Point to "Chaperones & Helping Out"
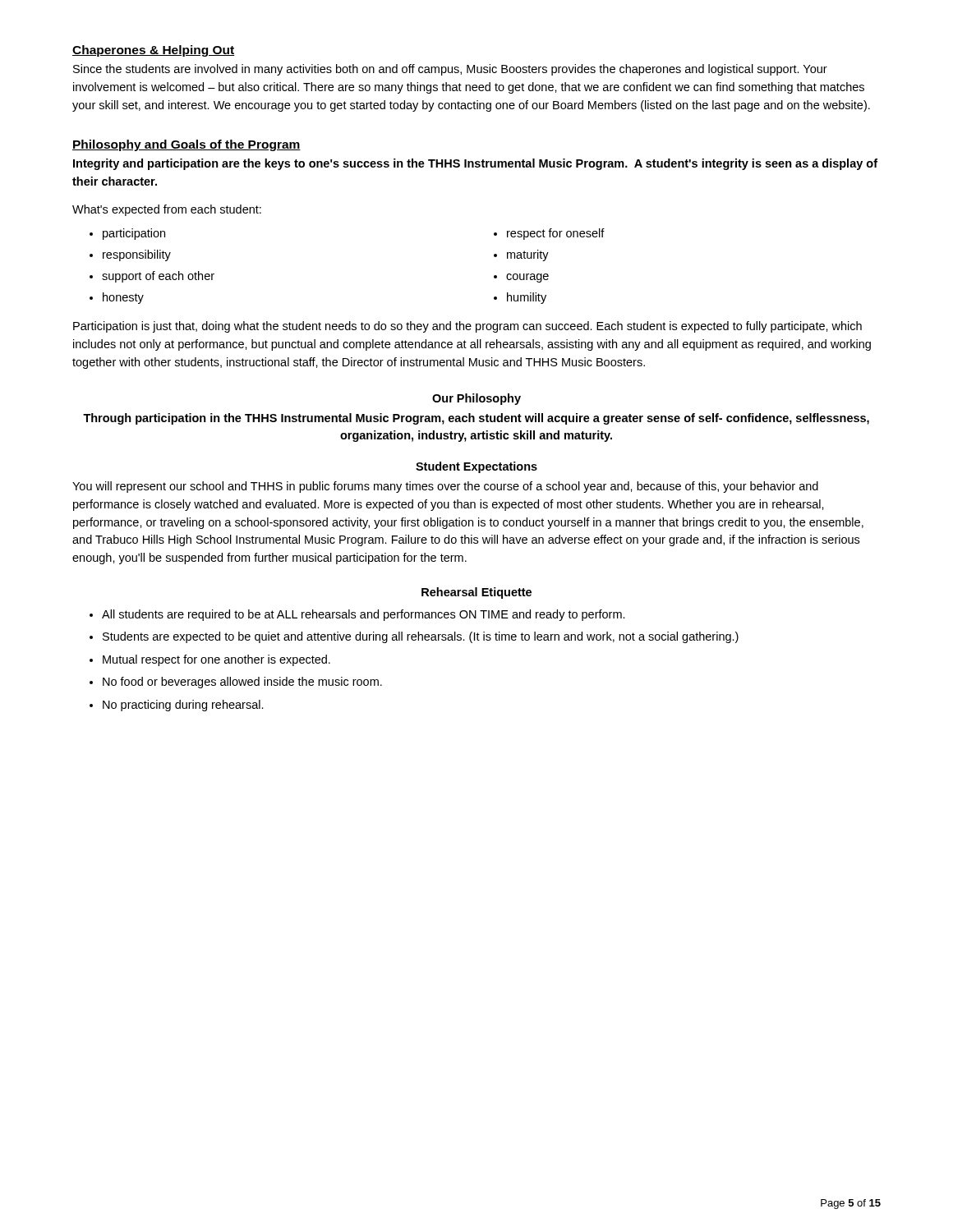The image size is (953, 1232). click(x=153, y=50)
